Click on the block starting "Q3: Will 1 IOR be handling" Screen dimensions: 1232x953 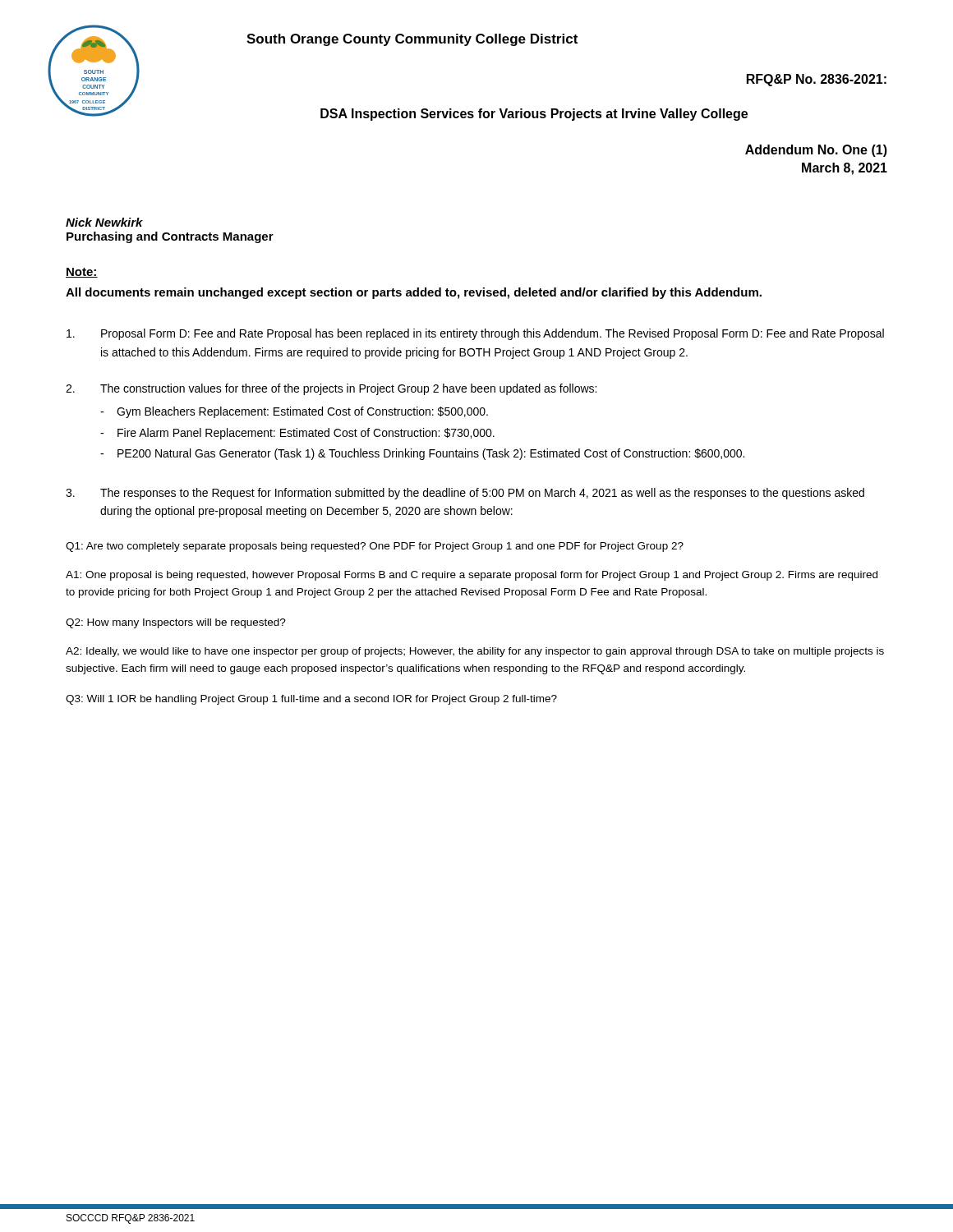[311, 698]
